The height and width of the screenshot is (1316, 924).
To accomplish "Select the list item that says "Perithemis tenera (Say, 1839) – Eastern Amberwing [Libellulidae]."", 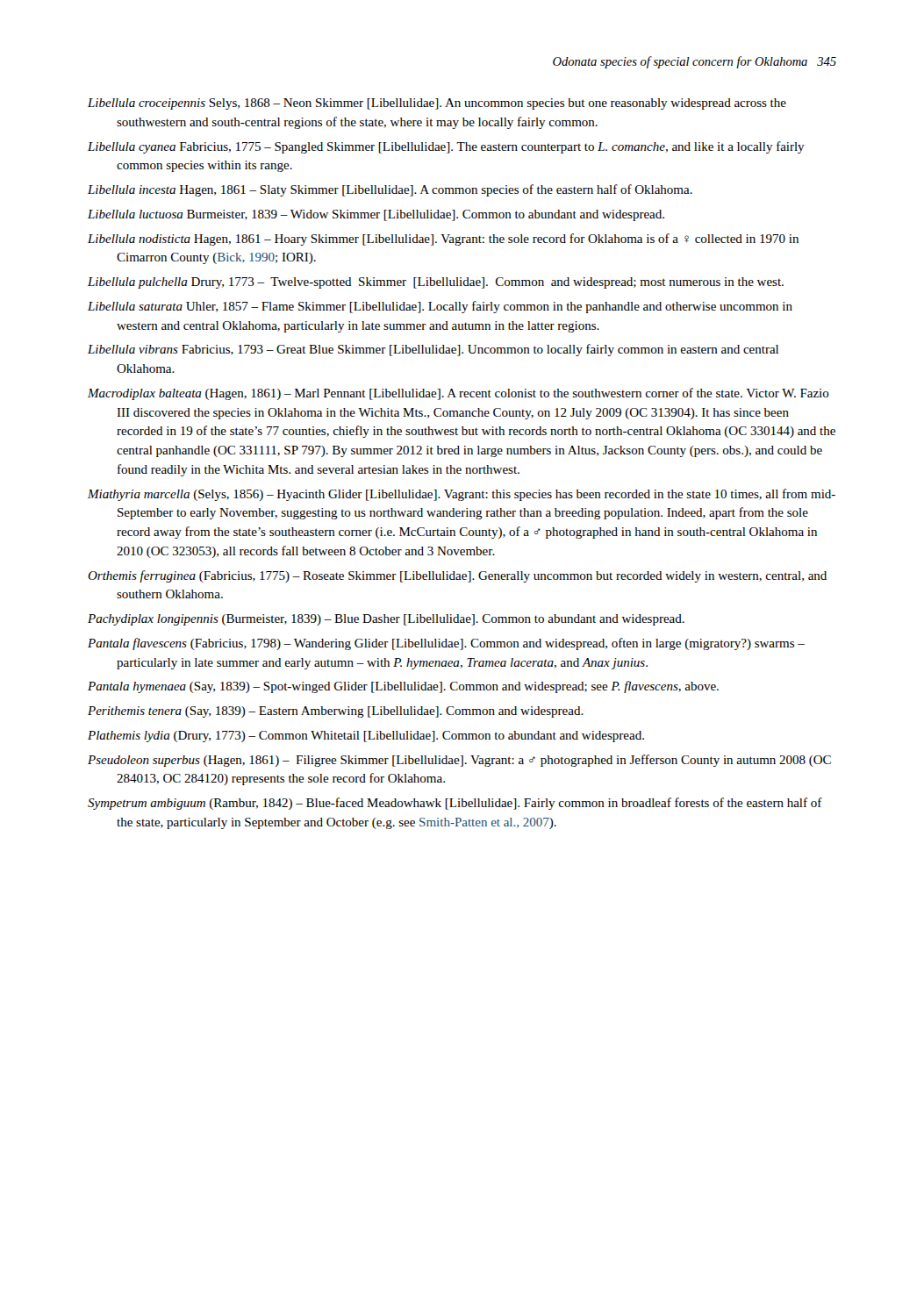I will (x=336, y=711).
